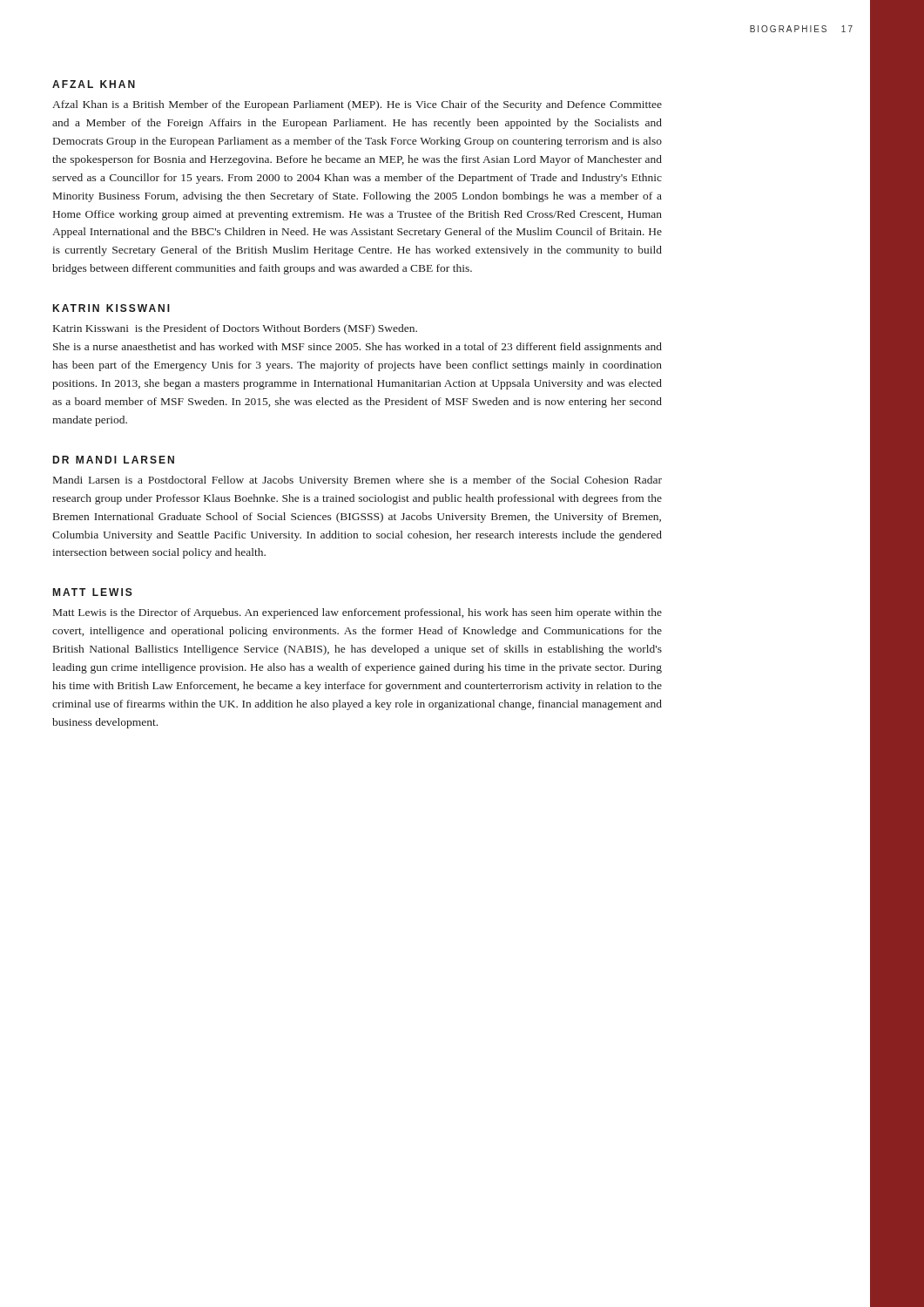Locate the section header that reads "AFZAL KHAN"
This screenshot has height=1307, width=924.
point(95,84)
